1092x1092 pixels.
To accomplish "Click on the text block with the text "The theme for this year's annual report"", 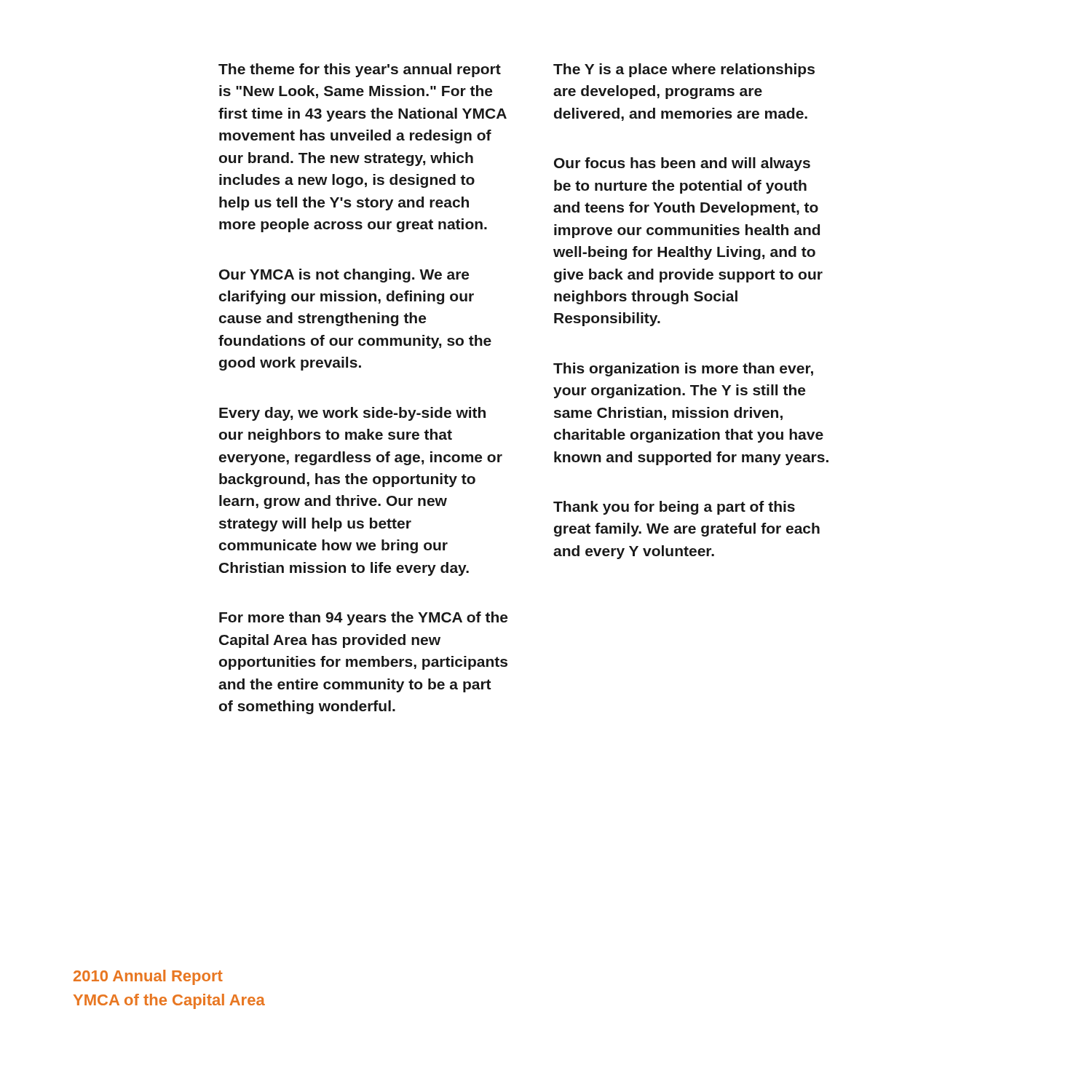I will click(362, 146).
